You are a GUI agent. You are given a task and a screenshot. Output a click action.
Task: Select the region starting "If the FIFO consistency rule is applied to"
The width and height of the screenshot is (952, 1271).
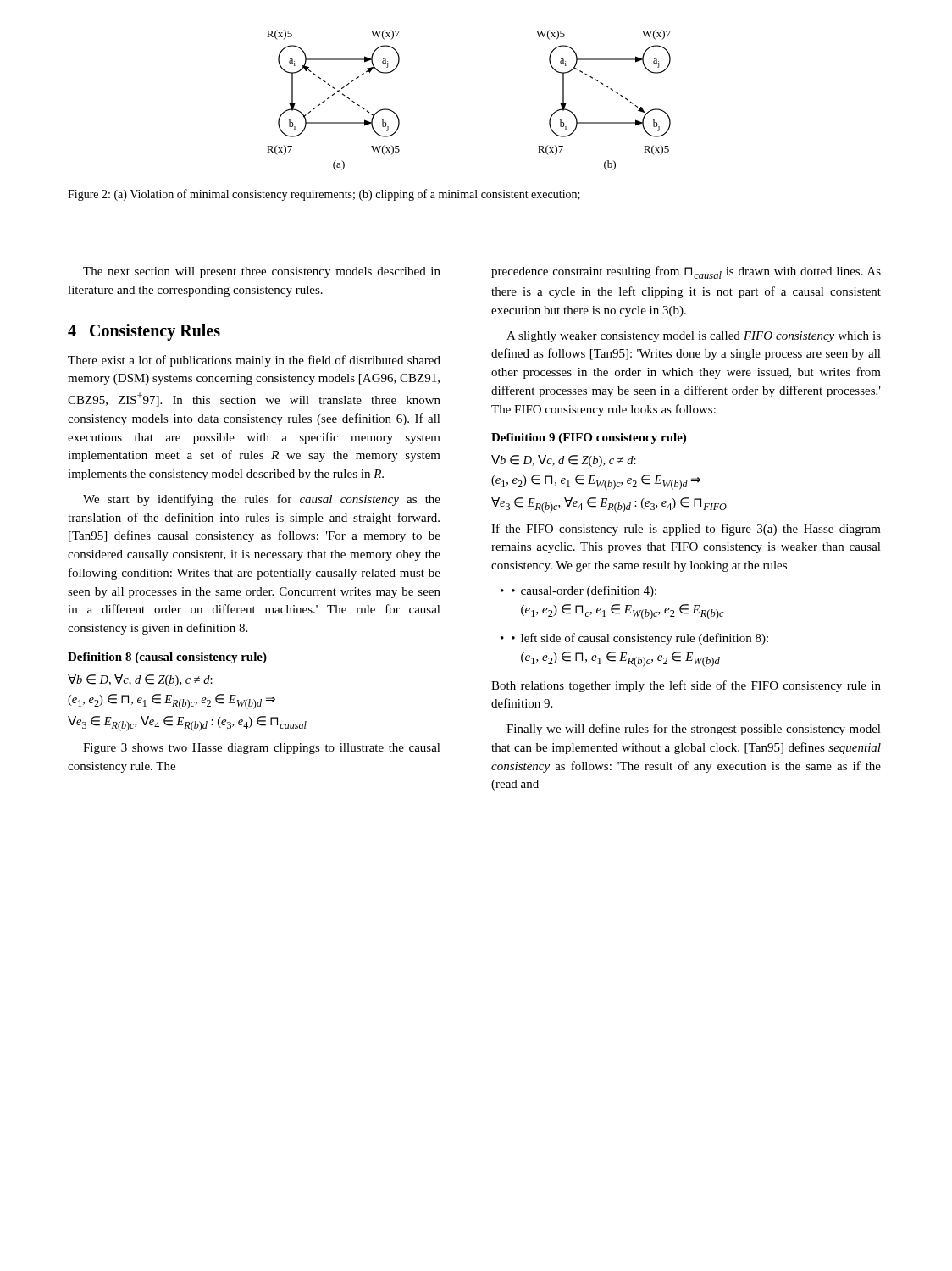686,548
